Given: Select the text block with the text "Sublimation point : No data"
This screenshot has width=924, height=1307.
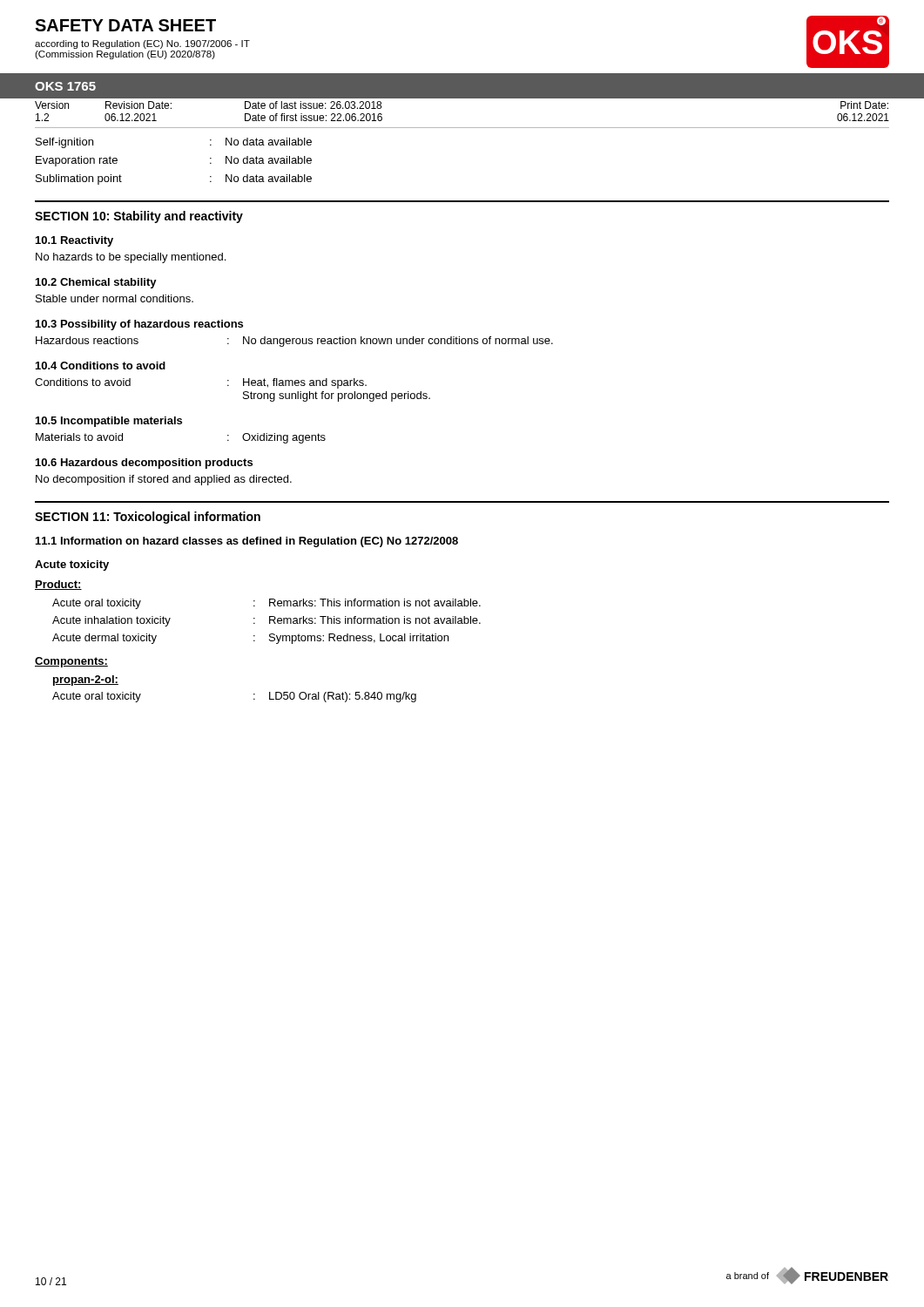Looking at the screenshot, I should tap(74, 179).
